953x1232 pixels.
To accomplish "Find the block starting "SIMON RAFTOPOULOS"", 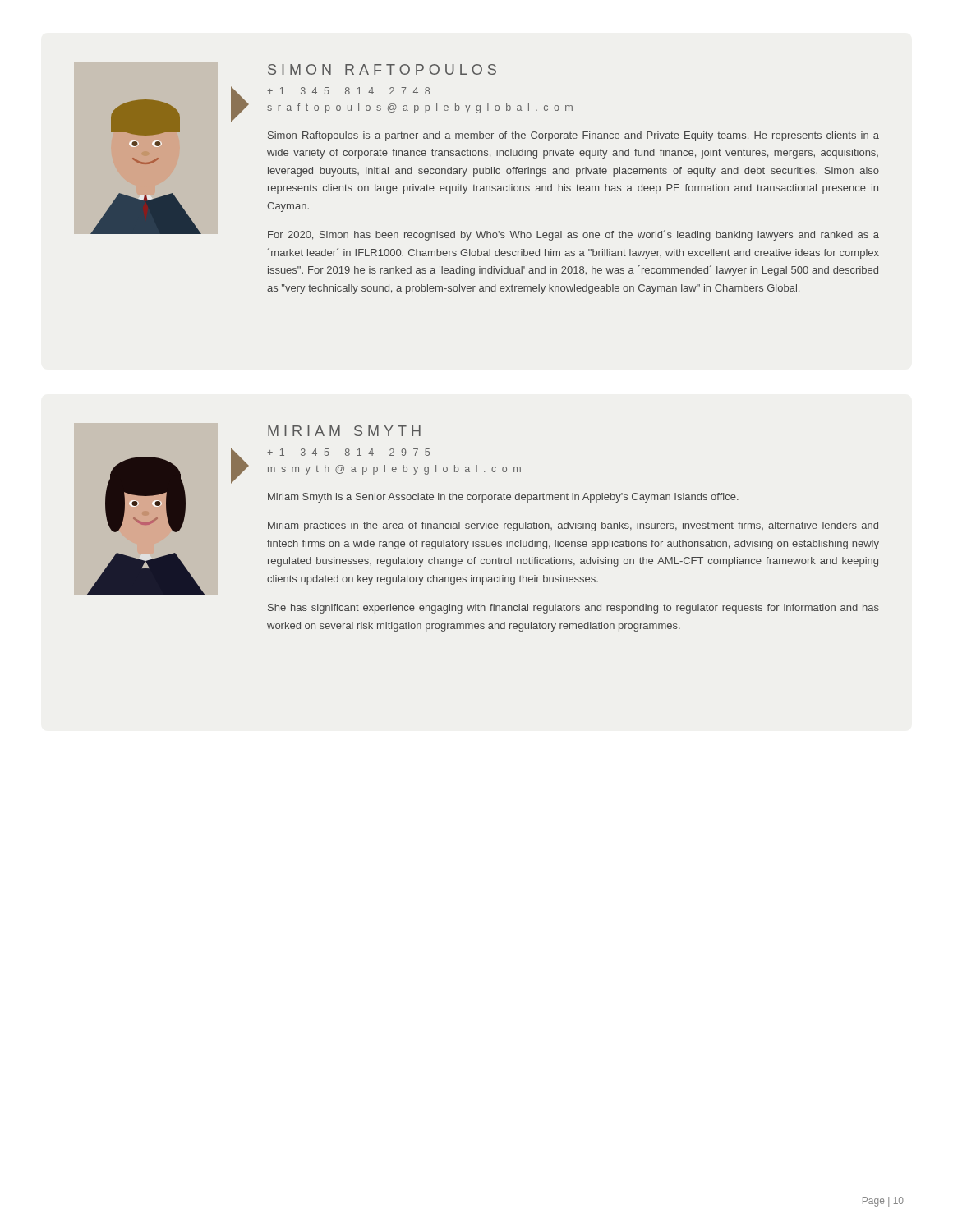I will [x=382, y=69].
